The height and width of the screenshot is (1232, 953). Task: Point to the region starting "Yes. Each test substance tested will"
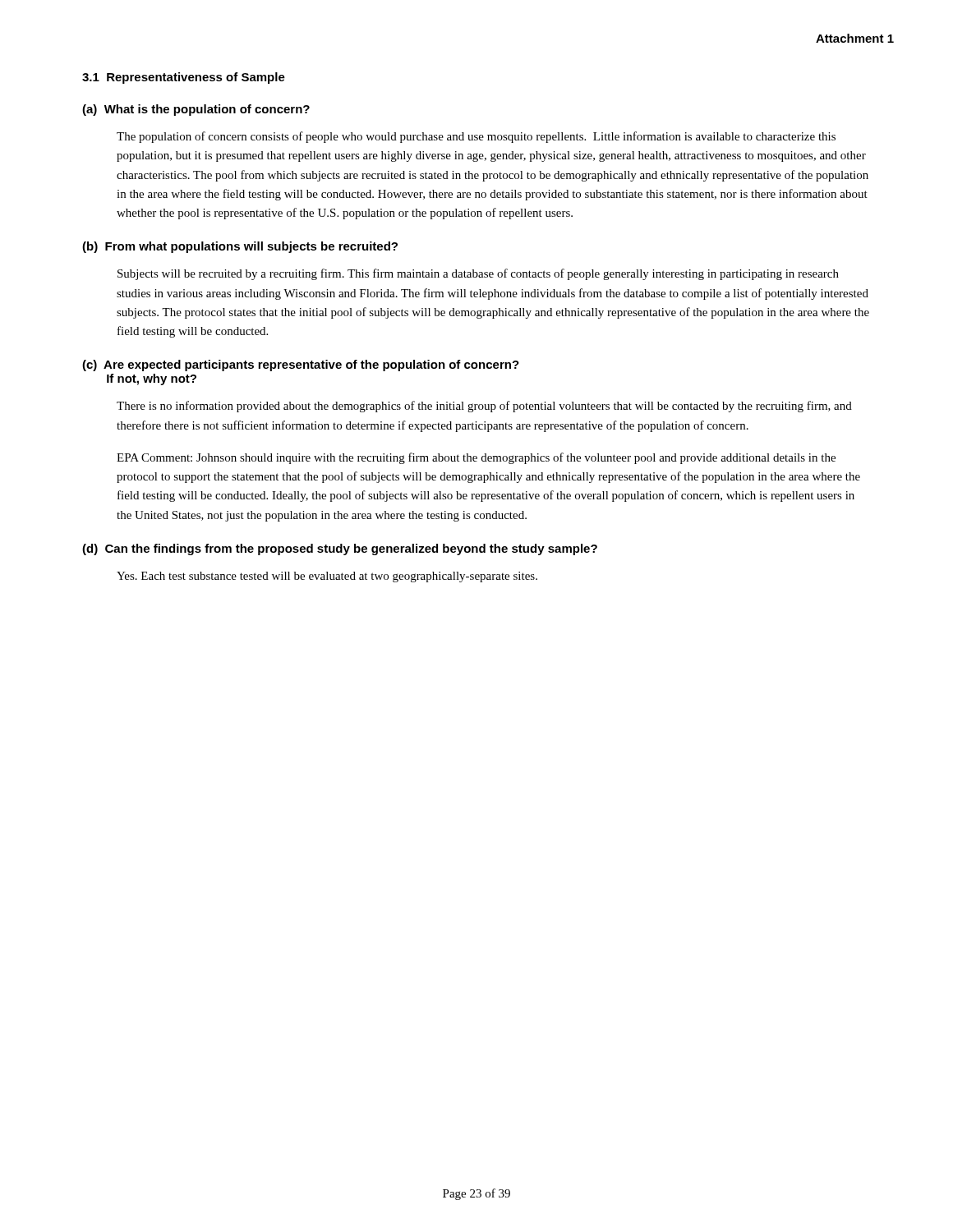[x=327, y=576]
